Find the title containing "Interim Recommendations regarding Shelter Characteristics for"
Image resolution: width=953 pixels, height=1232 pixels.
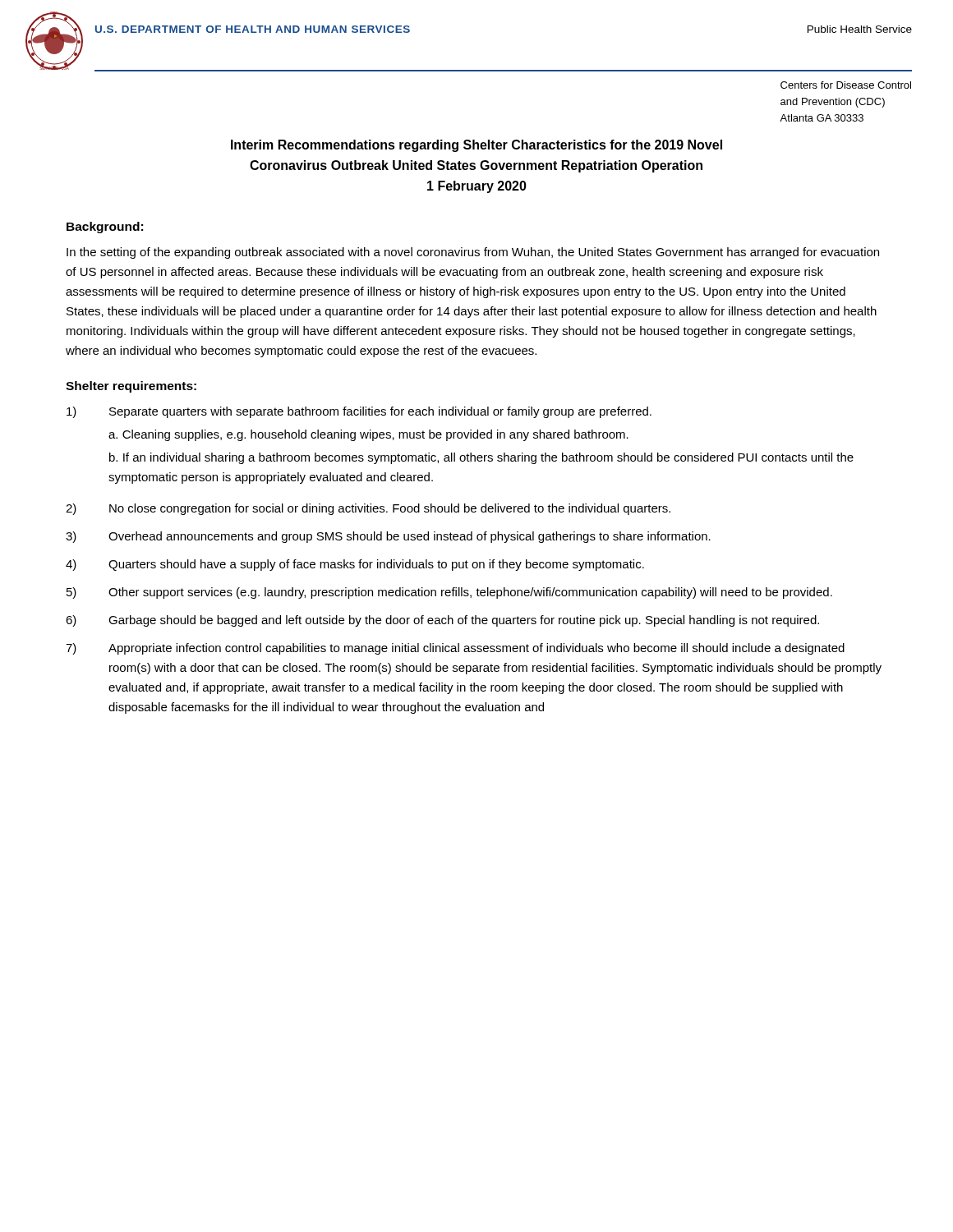click(476, 165)
